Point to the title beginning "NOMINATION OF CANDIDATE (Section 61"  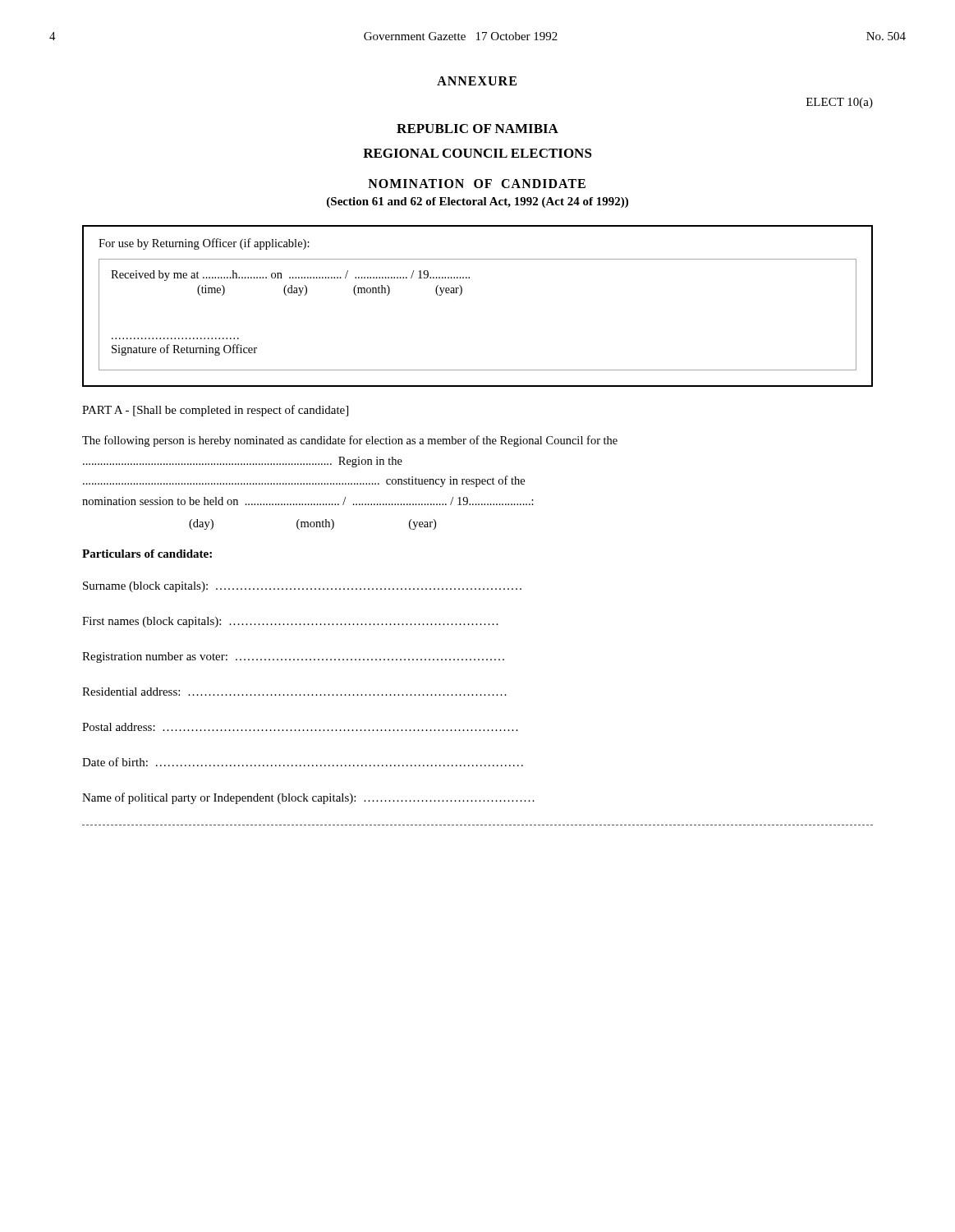pos(478,193)
